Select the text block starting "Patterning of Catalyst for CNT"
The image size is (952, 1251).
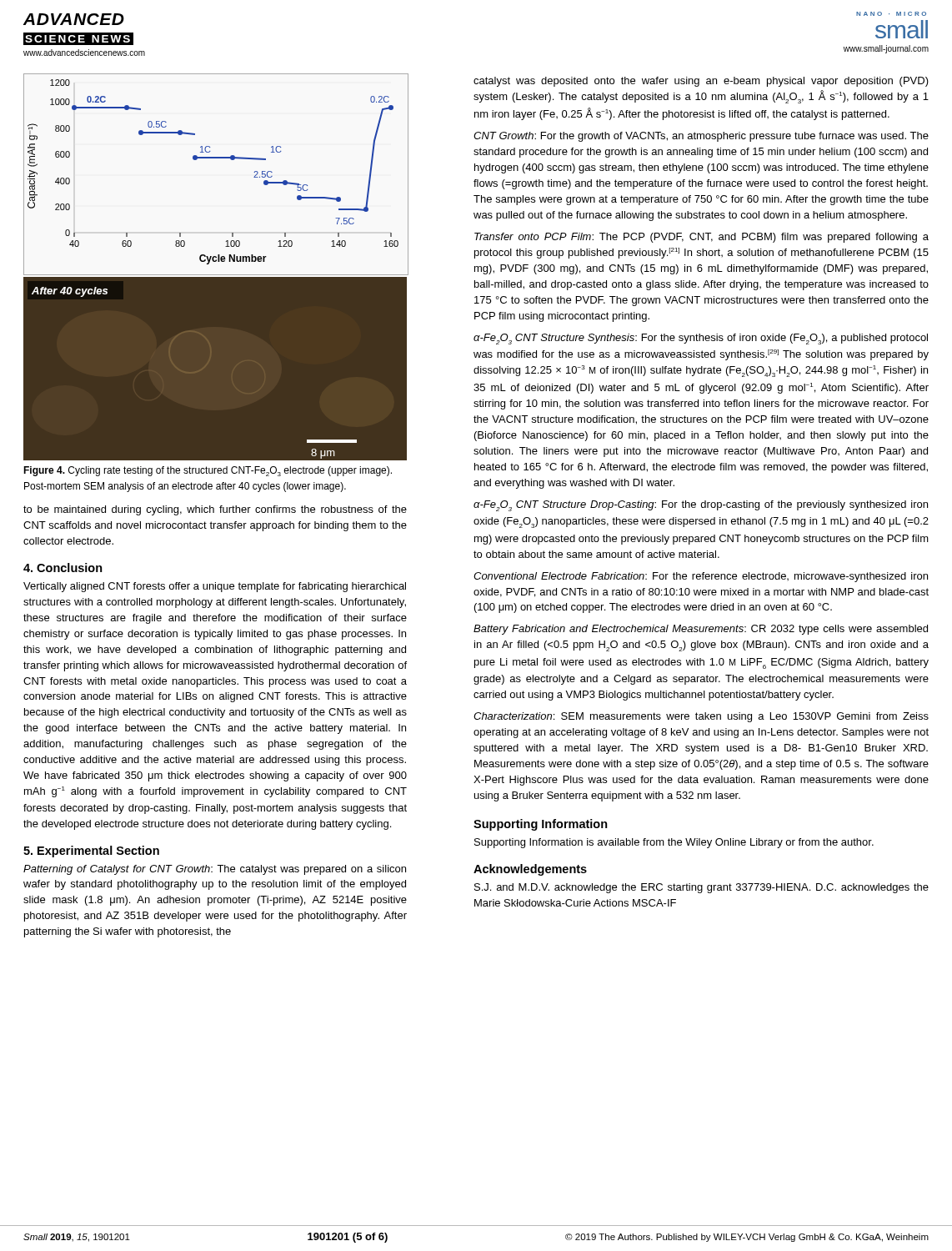tap(215, 900)
